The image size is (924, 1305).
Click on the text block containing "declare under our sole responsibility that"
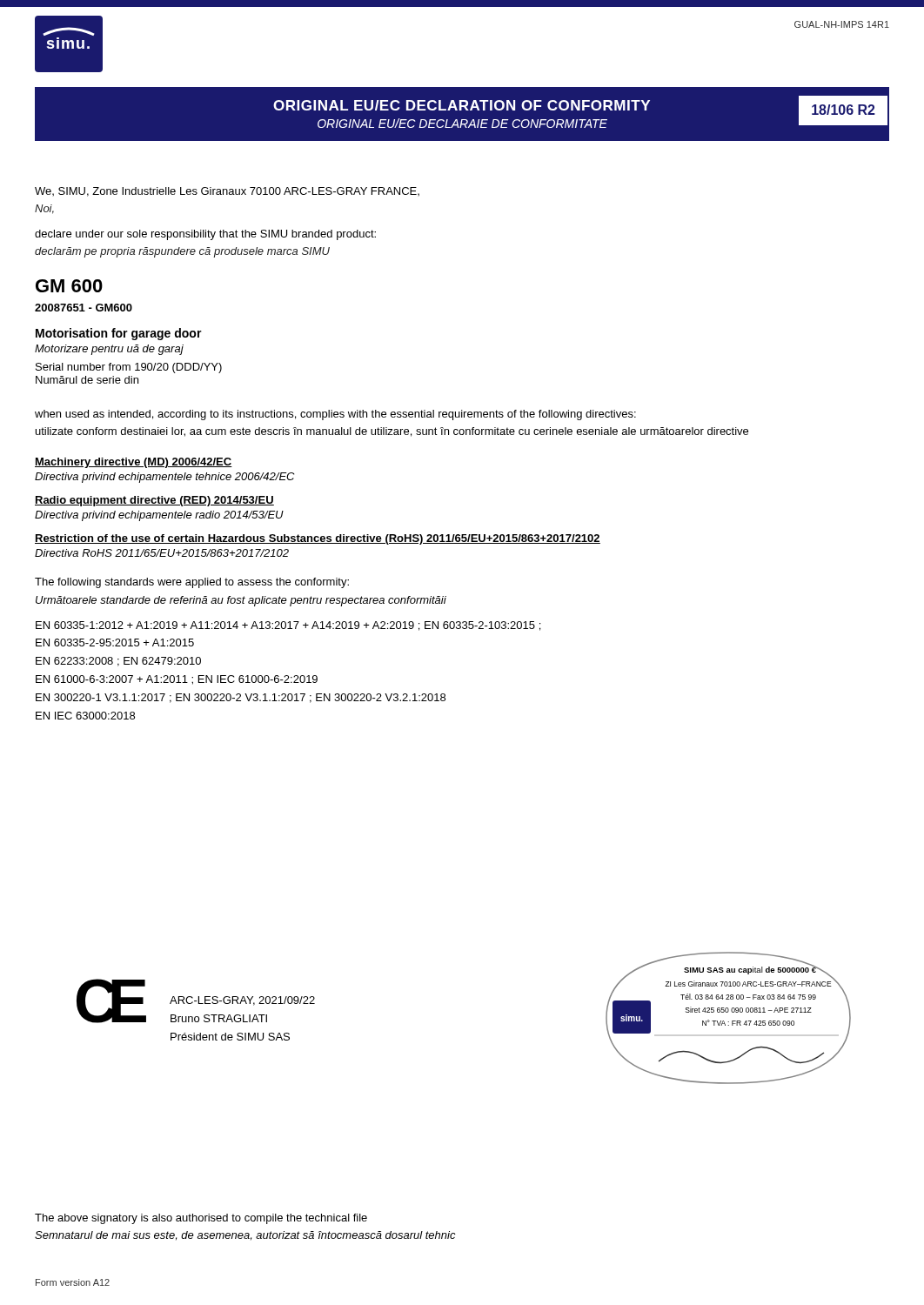pos(206,242)
